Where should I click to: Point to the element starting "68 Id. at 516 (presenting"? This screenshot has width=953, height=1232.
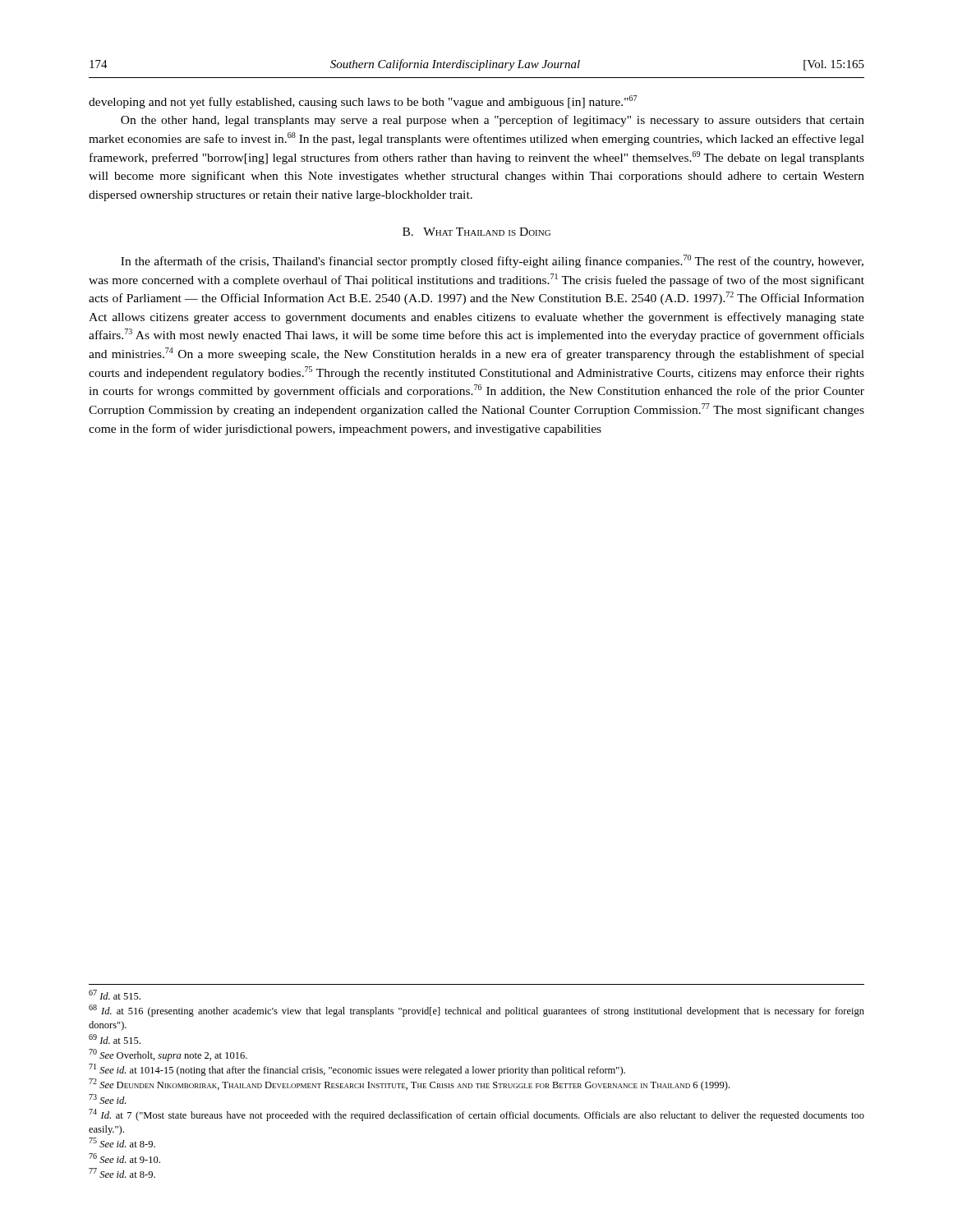pos(476,1018)
